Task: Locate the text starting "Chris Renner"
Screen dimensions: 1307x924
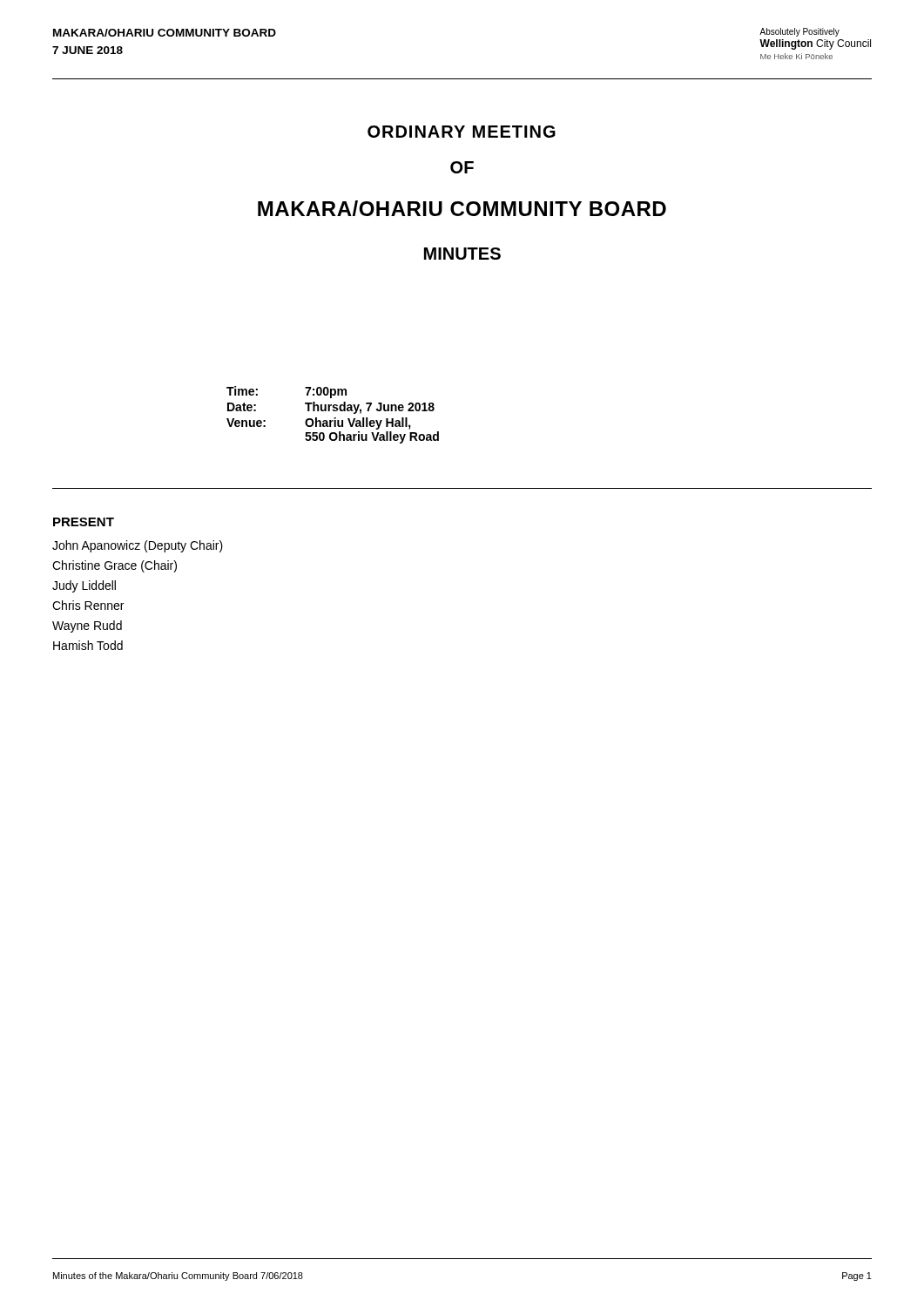Action: click(x=88, y=606)
